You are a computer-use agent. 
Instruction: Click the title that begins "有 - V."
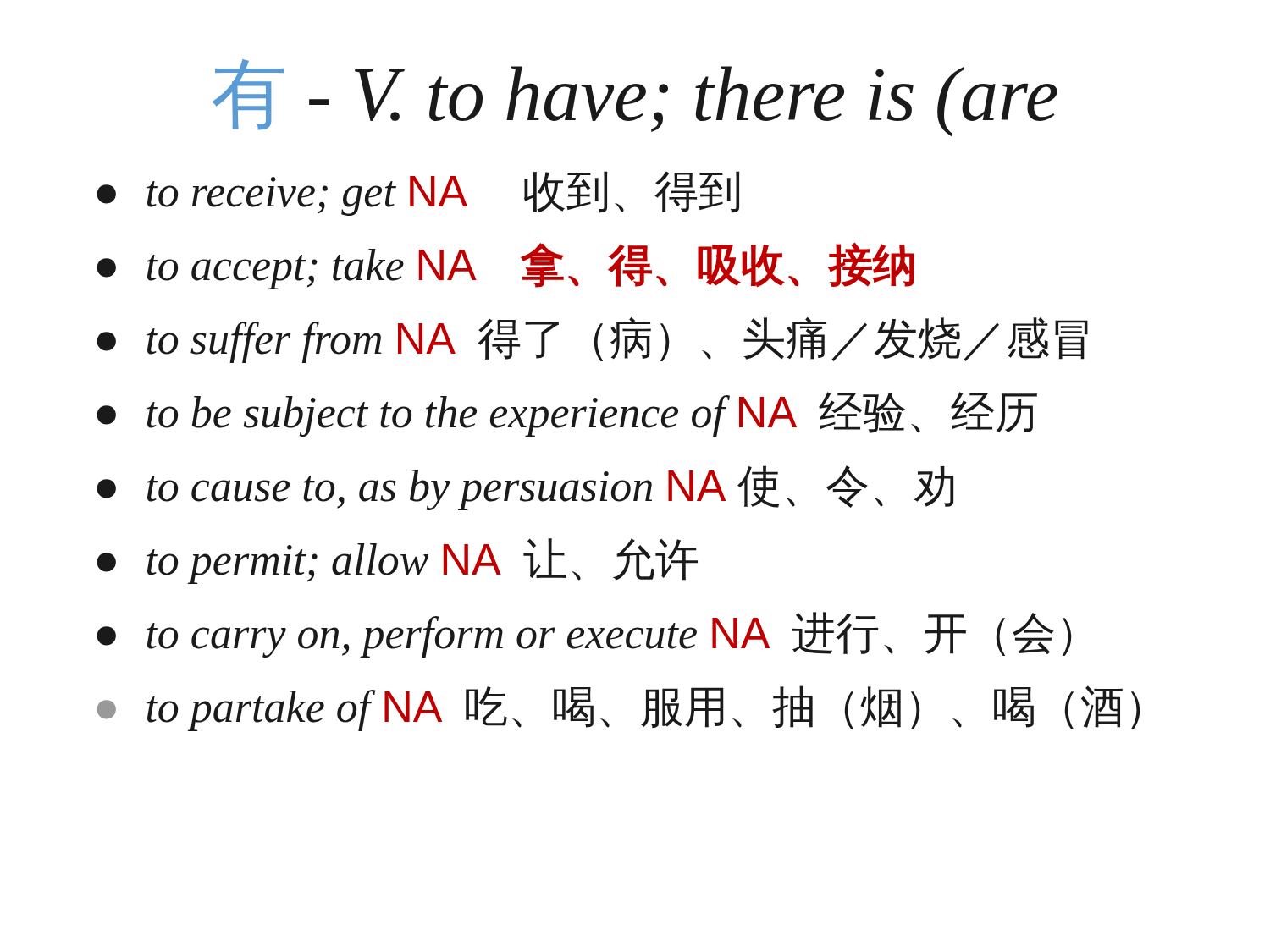635,94
